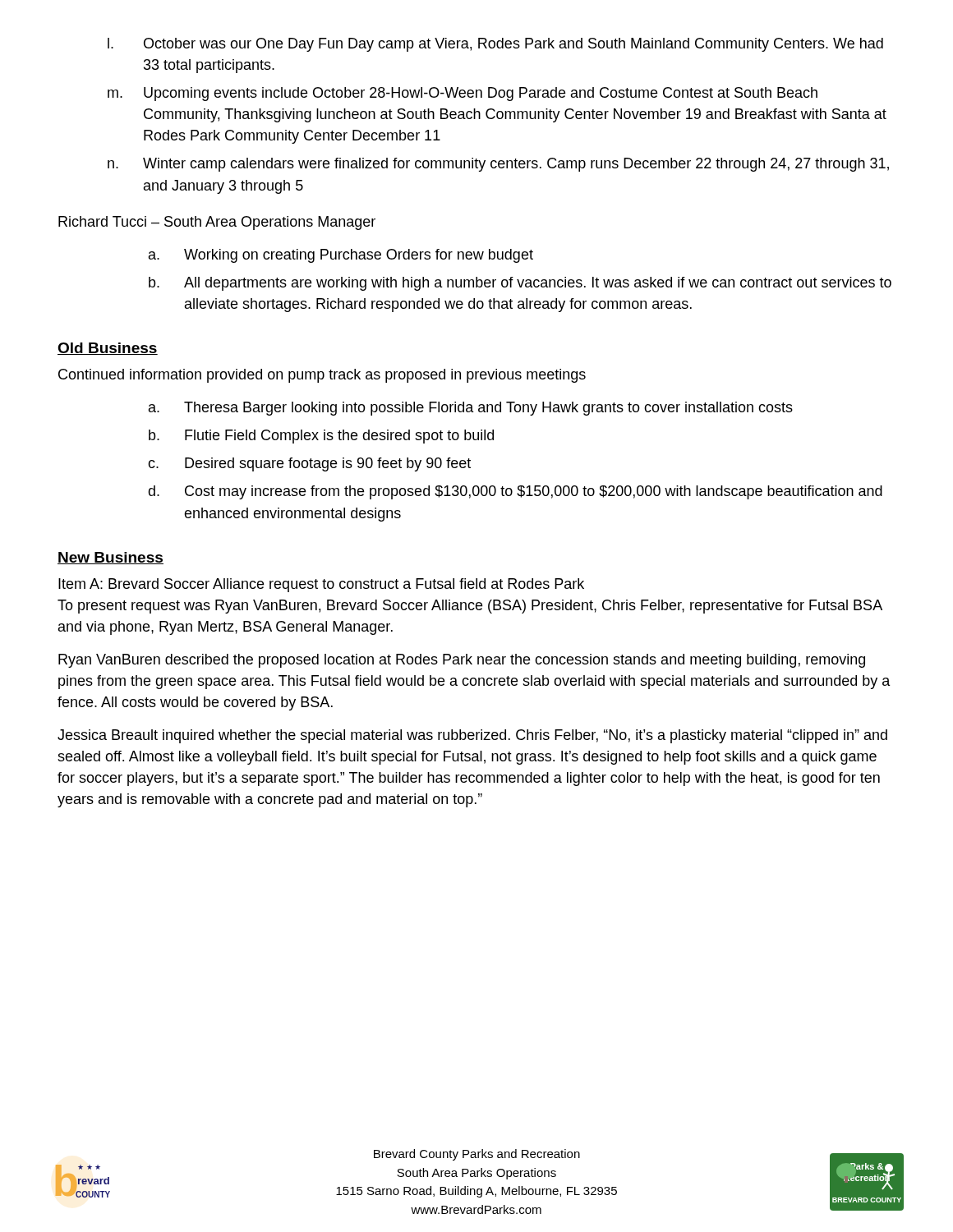Find "New Business" on this page
The width and height of the screenshot is (953, 1232).
point(110,557)
